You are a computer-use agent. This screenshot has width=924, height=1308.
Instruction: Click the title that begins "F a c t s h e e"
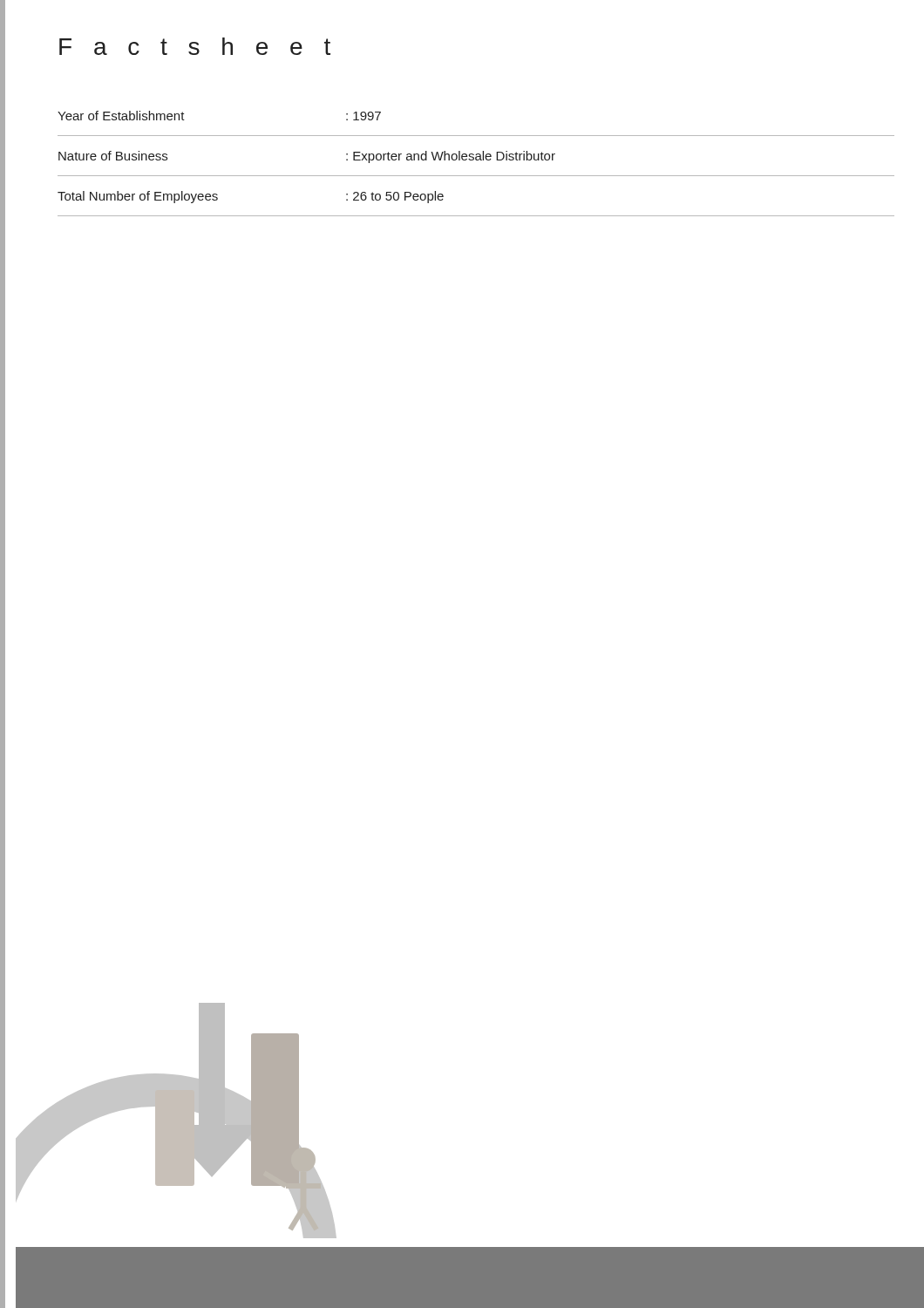(x=198, y=47)
